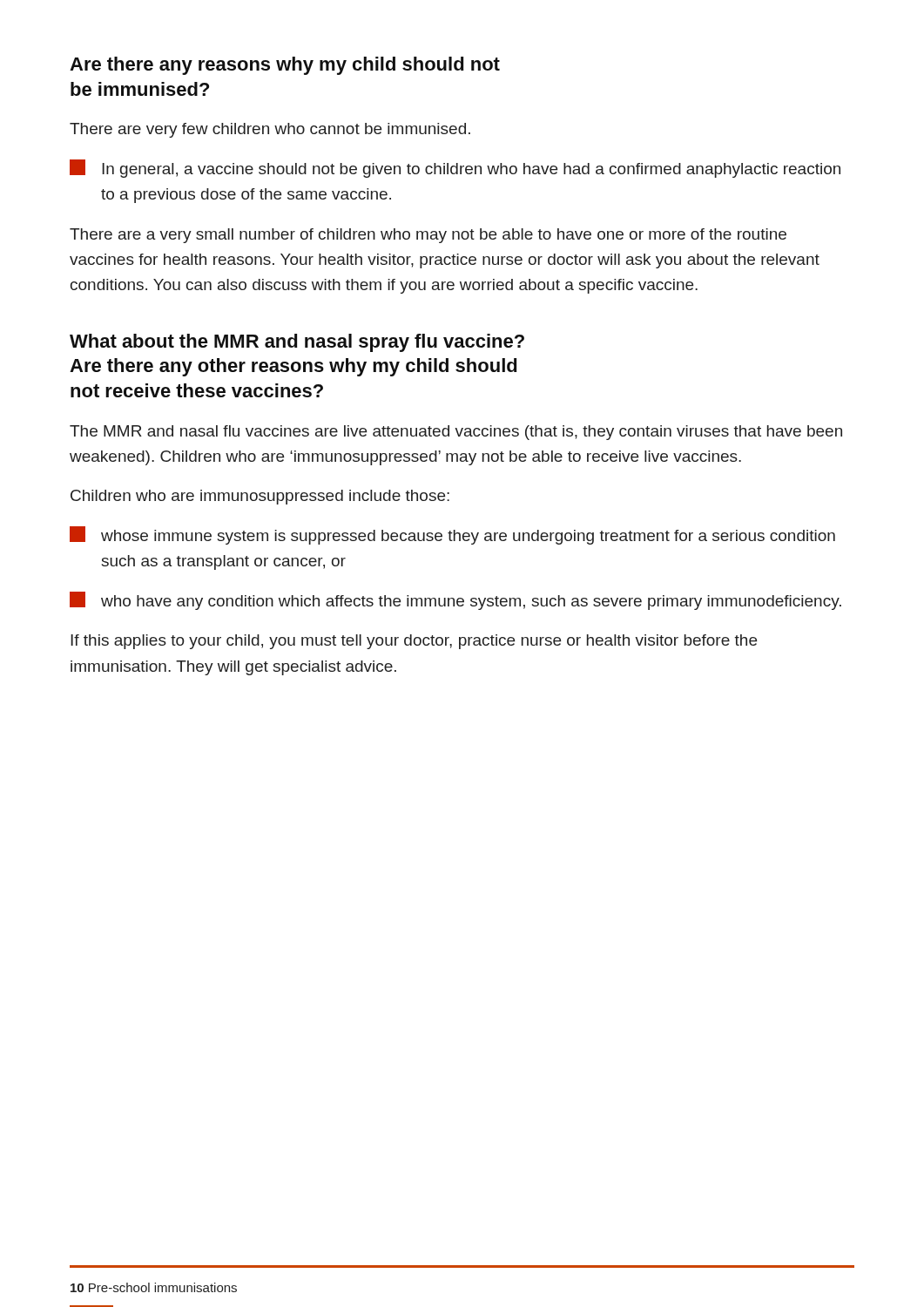Select the section header that says "Are there any reasons why my child"
The width and height of the screenshot is (924, 1307).
click(285, 77)
